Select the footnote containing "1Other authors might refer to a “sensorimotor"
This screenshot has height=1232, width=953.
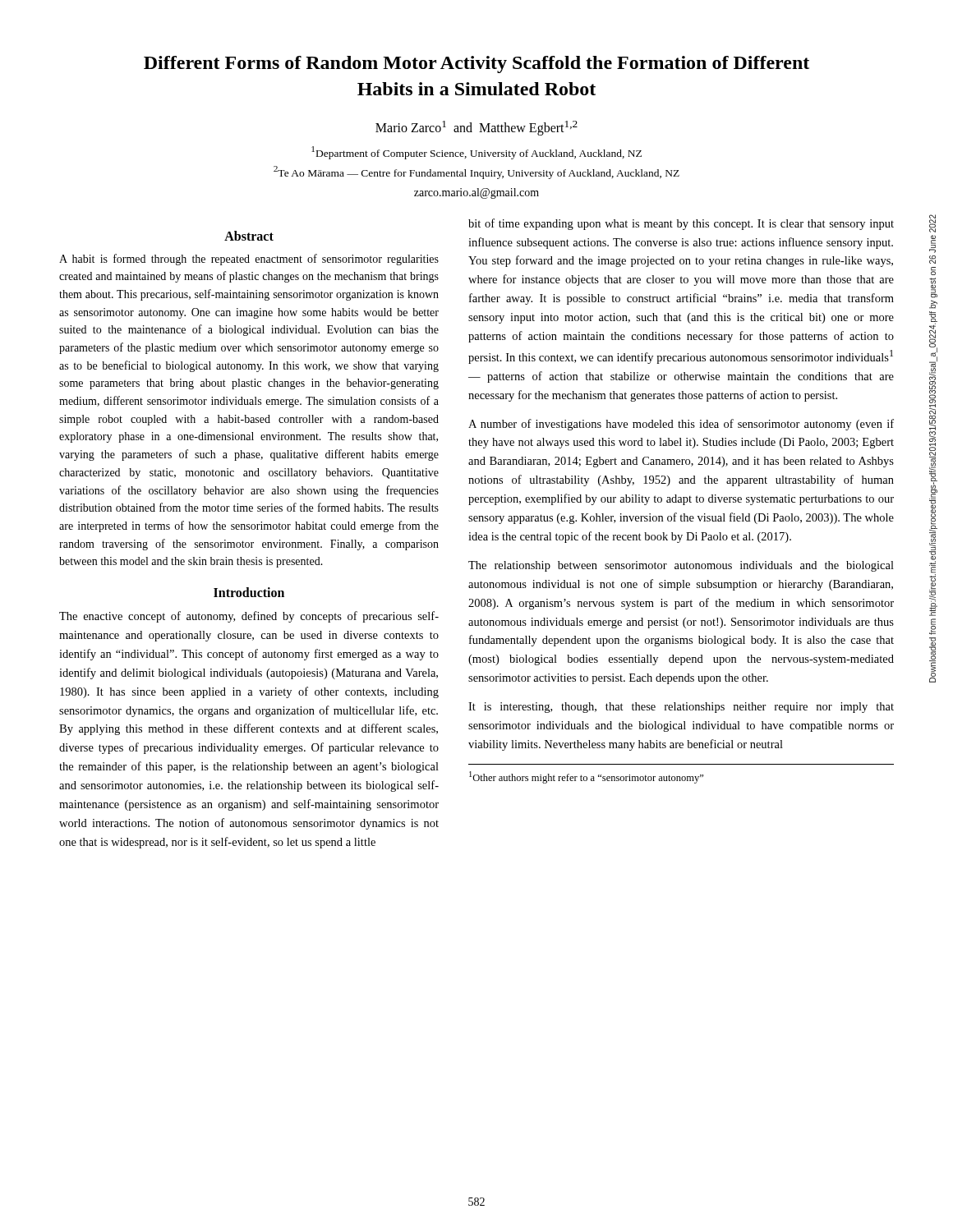click(x=586, y=777)
